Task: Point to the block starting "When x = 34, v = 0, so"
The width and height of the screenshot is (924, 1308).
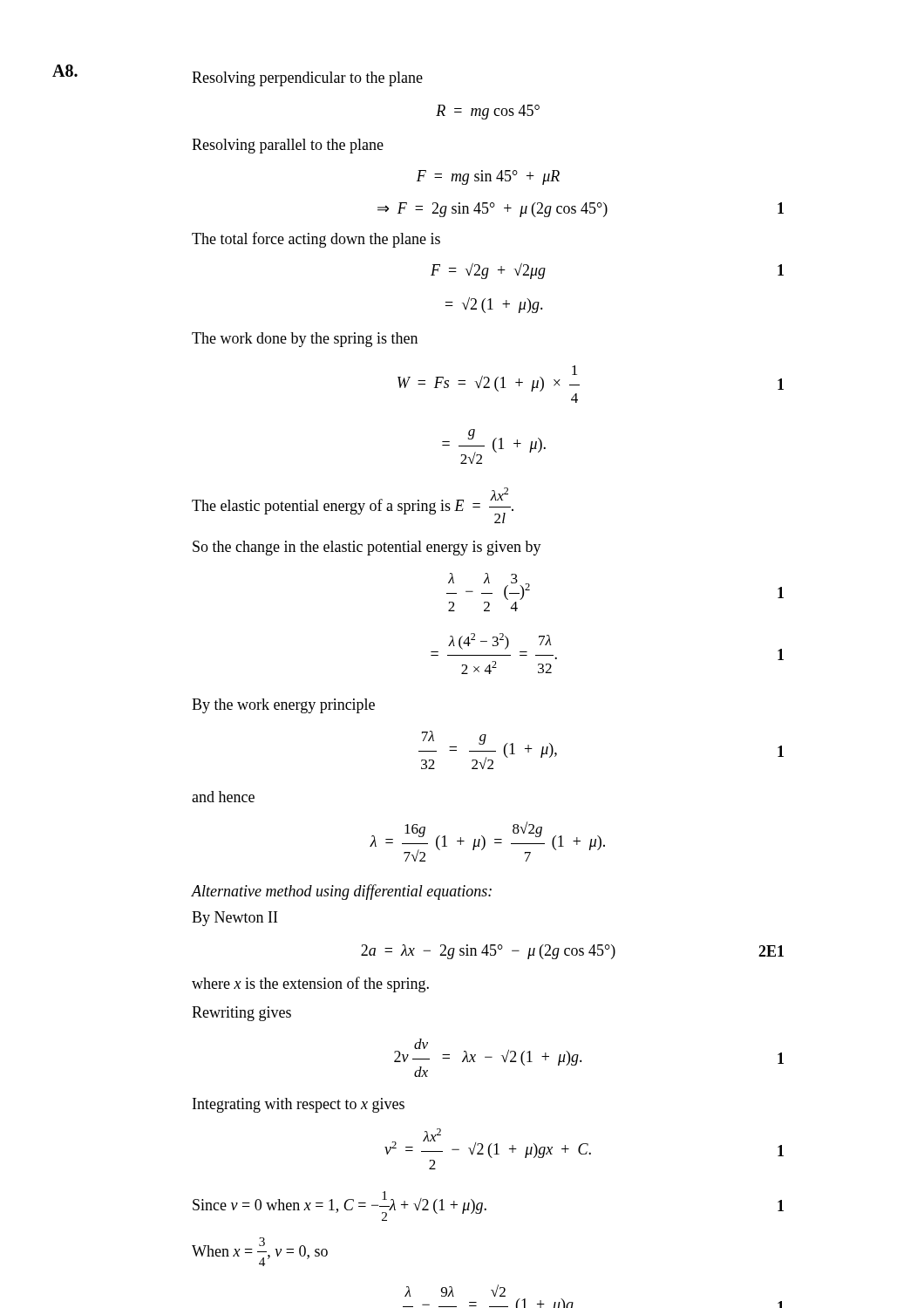Action: click(260, 1252)
